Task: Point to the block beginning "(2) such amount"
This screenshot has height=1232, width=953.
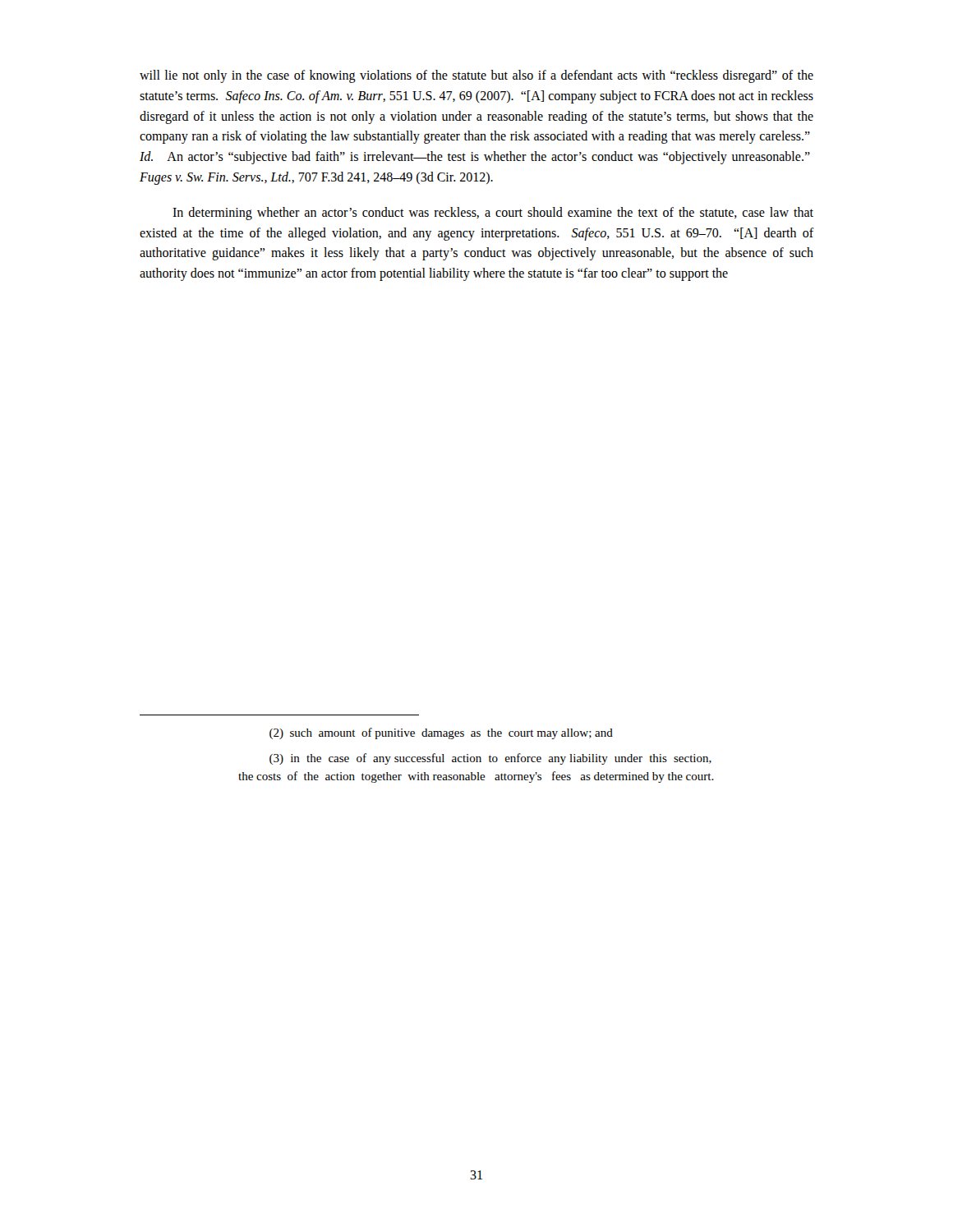Action: pyautogui.click(x=427, y=750)
